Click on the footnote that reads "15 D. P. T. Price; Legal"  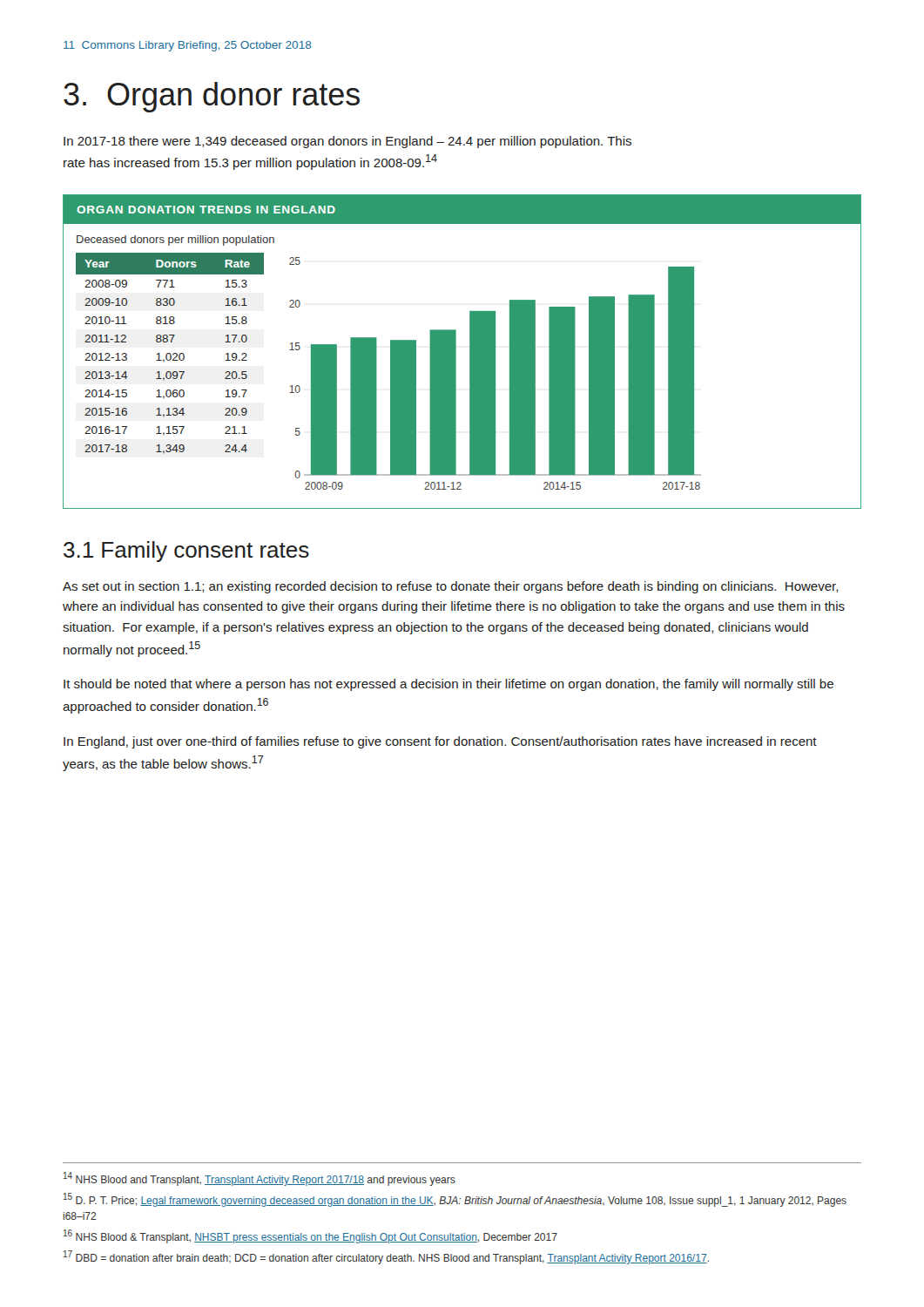tap(455, 1207)
